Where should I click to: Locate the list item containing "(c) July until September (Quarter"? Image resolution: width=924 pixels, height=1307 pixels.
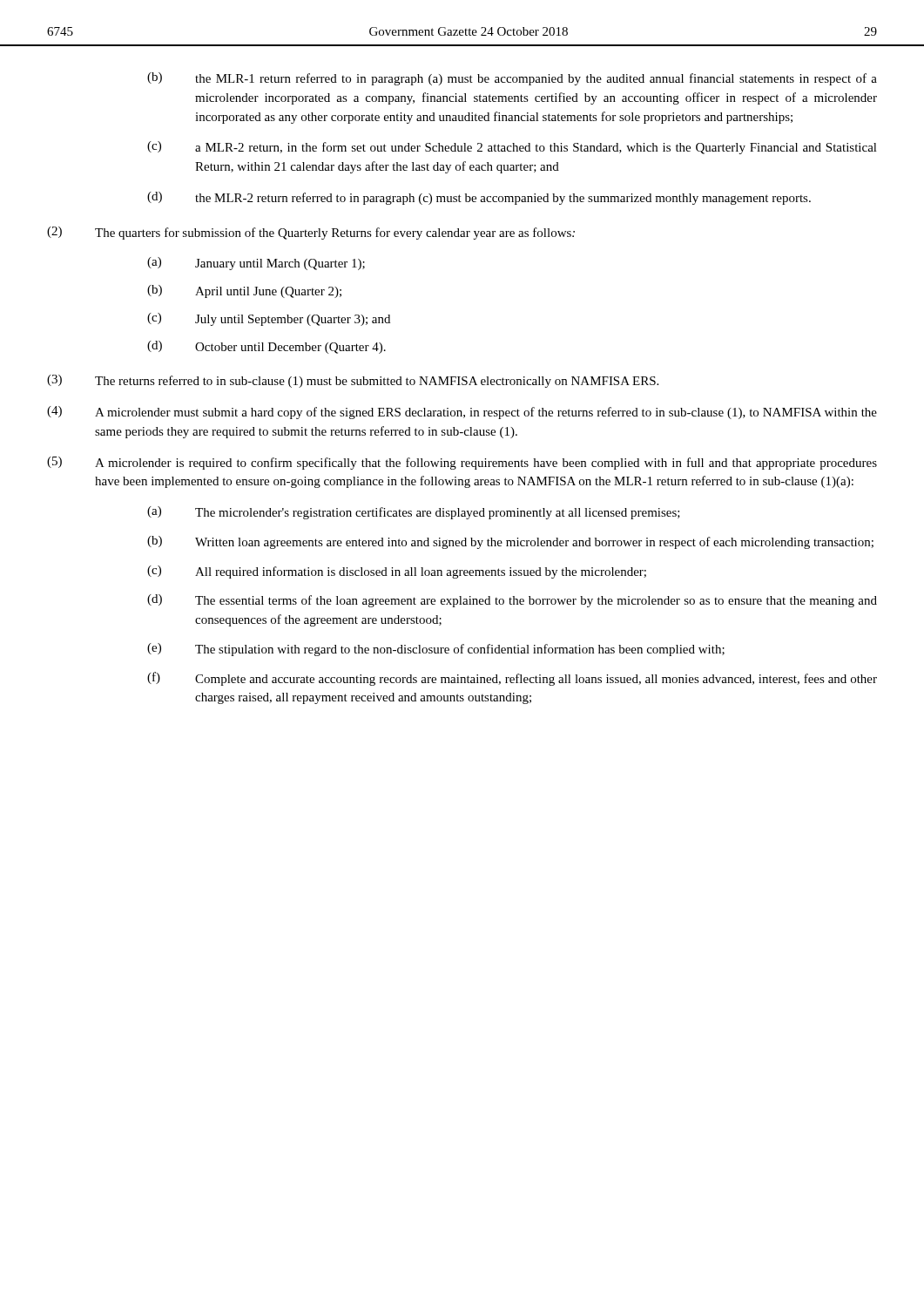click(x=269, y=319)
